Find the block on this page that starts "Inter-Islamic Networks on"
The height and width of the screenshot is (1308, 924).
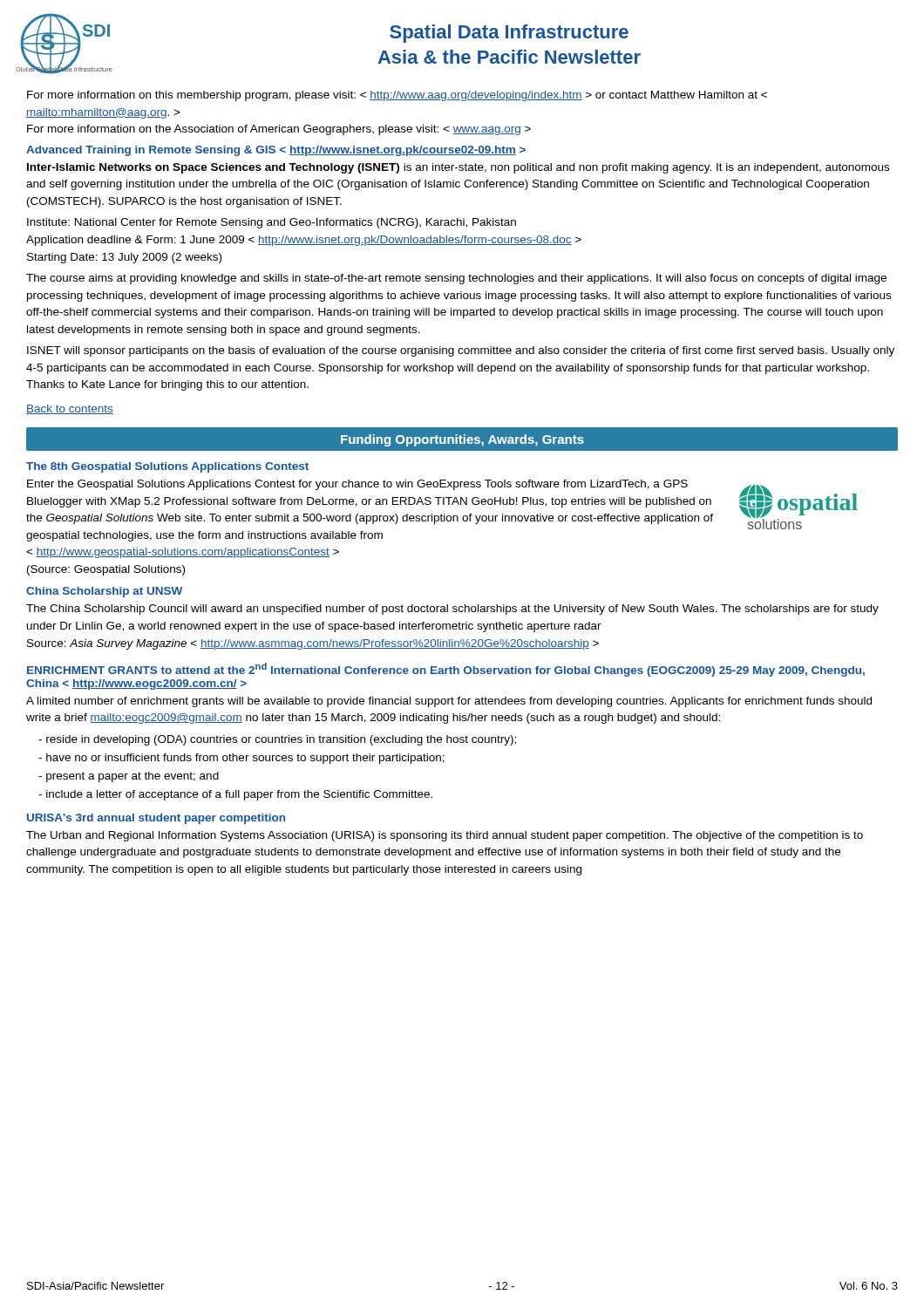pyautogui.click(x=462, y=276)
